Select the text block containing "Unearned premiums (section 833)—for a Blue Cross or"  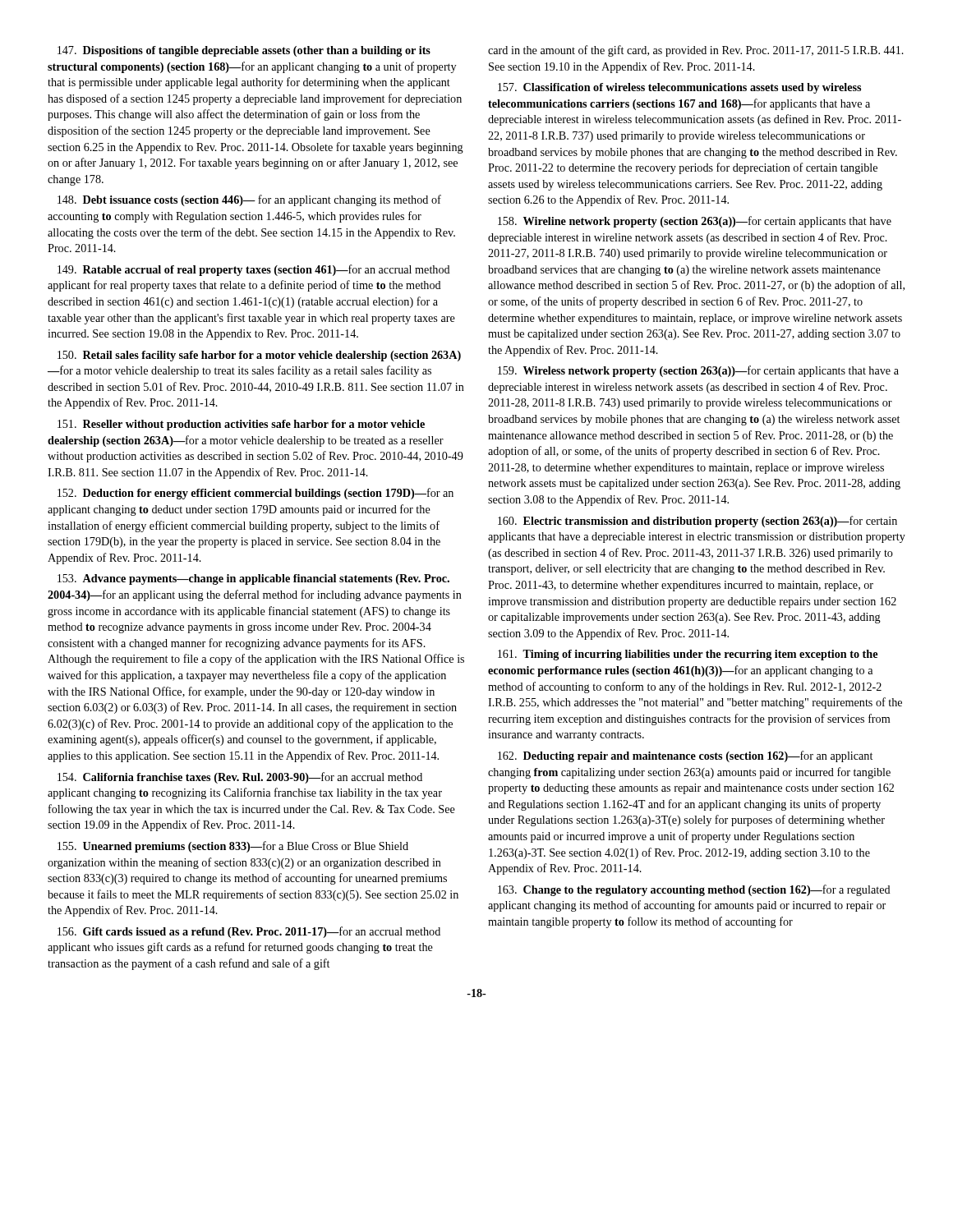click(256, 879)
